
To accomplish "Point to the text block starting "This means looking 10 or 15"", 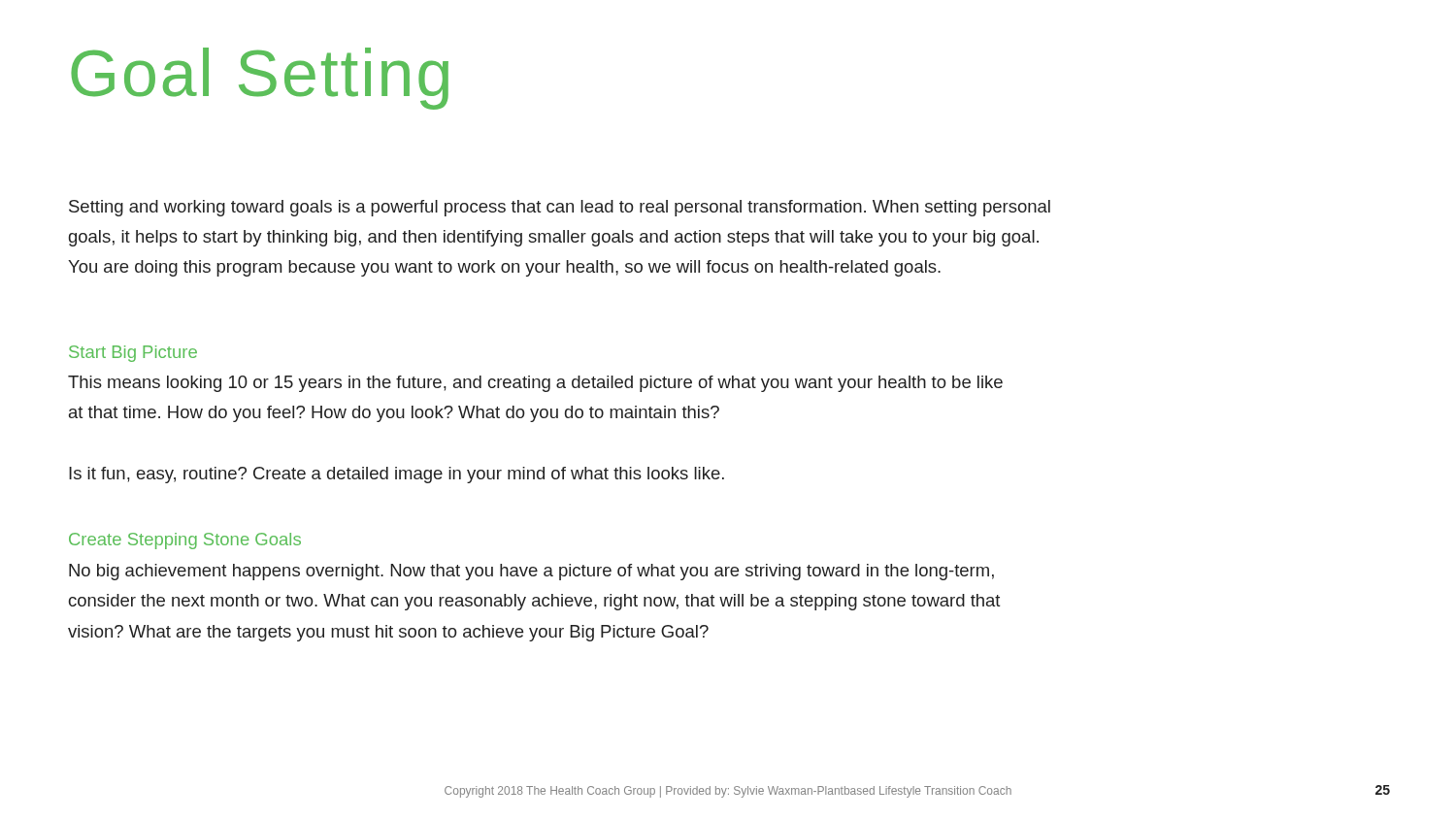I will point(536,428).
